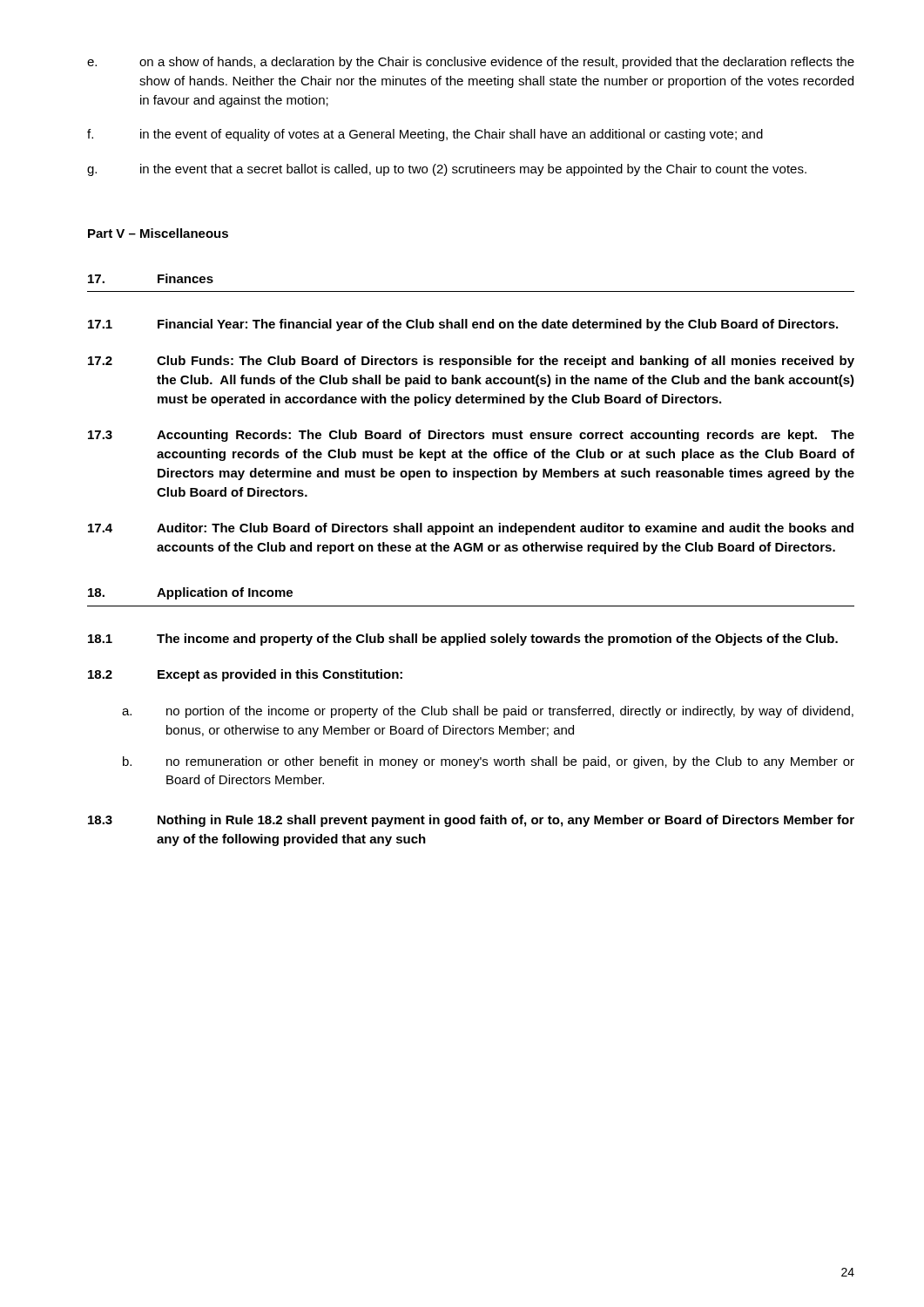924x1307 pixels.
Task: Find the list item with the text "e. on a show of hands, a declaration"
Action: [x=471, y=81]
